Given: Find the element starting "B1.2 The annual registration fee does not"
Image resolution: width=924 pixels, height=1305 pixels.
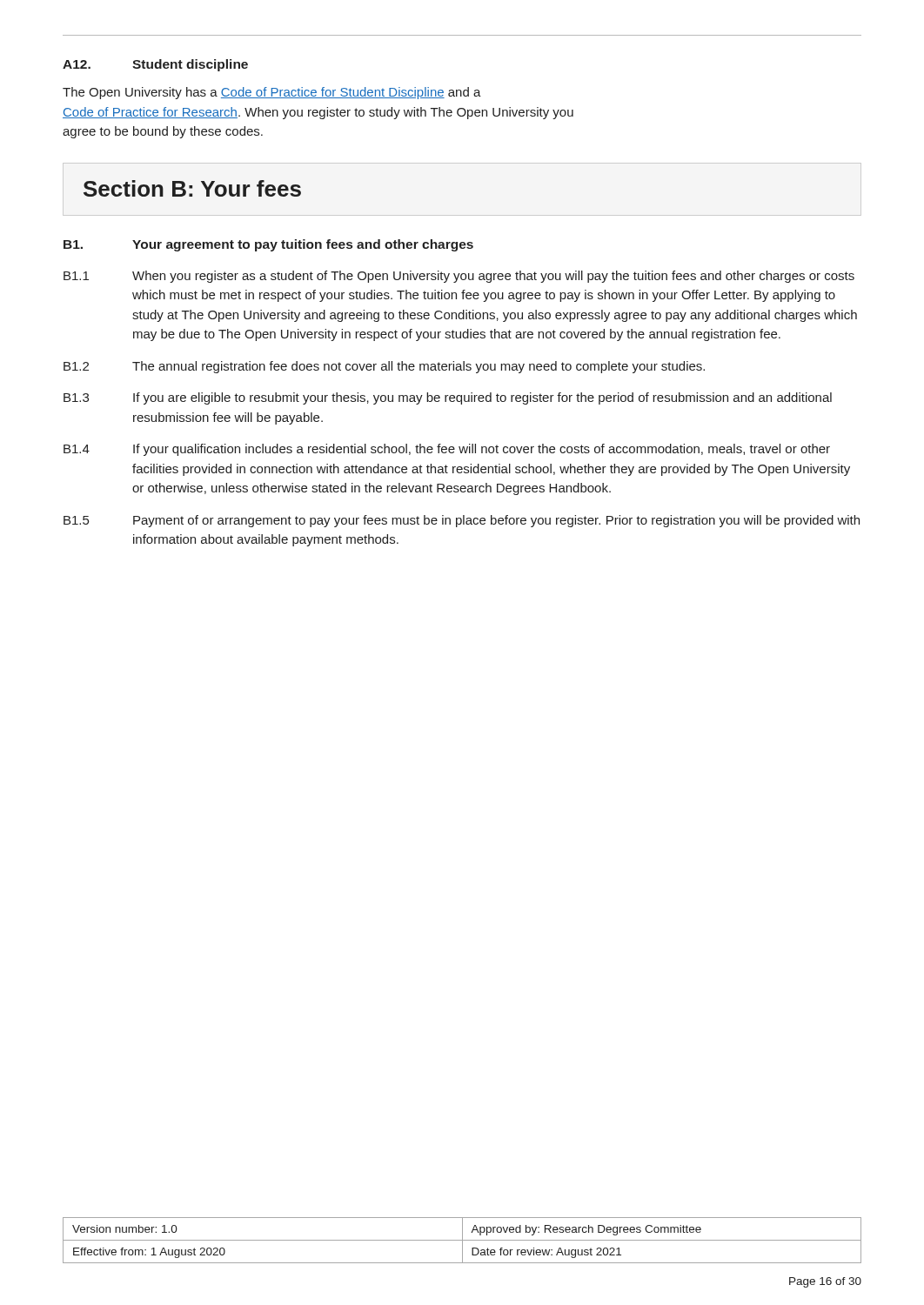Looking at the screenshot, I should tap(462, 366).
